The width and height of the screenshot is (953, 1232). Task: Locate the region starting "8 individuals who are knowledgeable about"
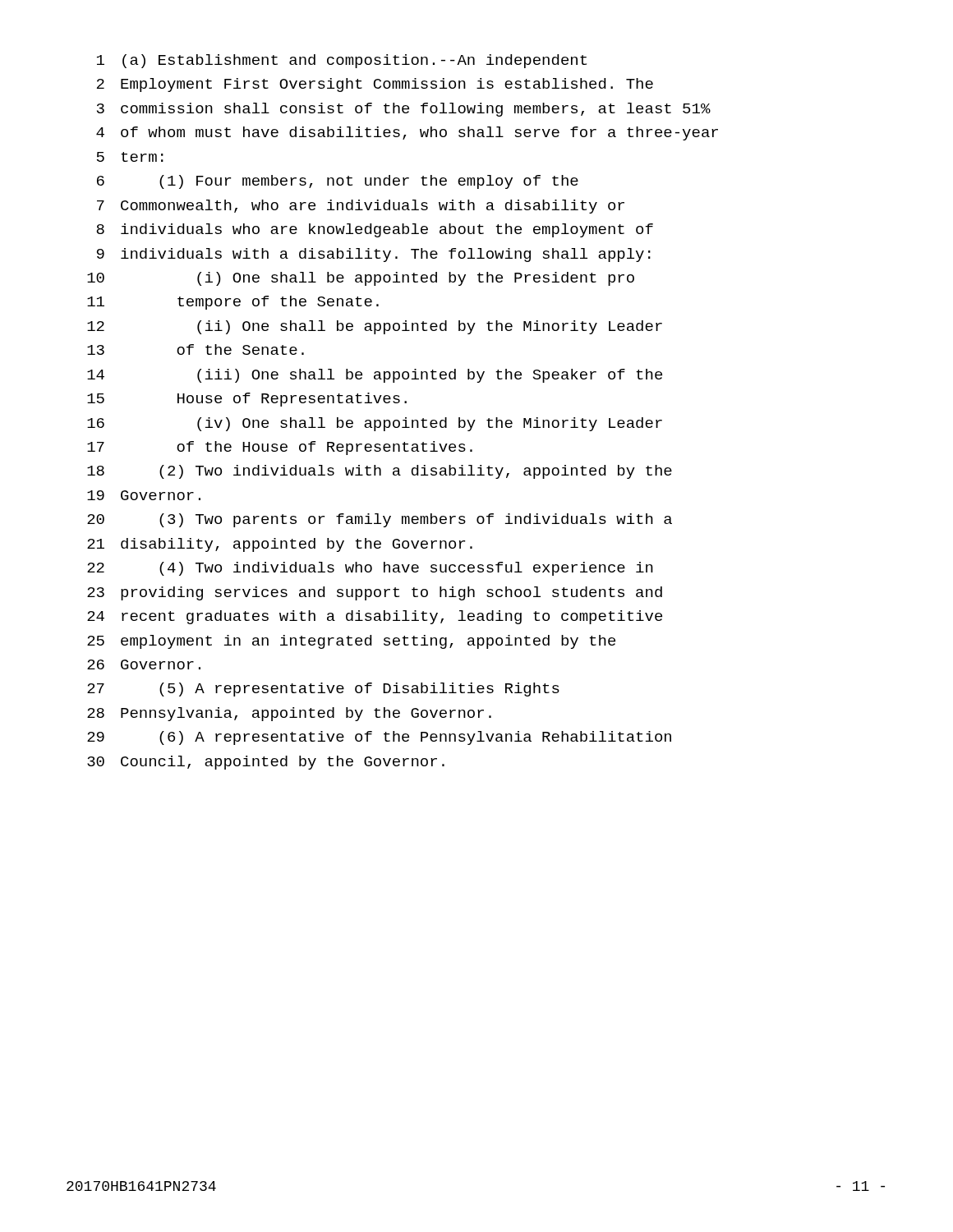pos(476,231)
